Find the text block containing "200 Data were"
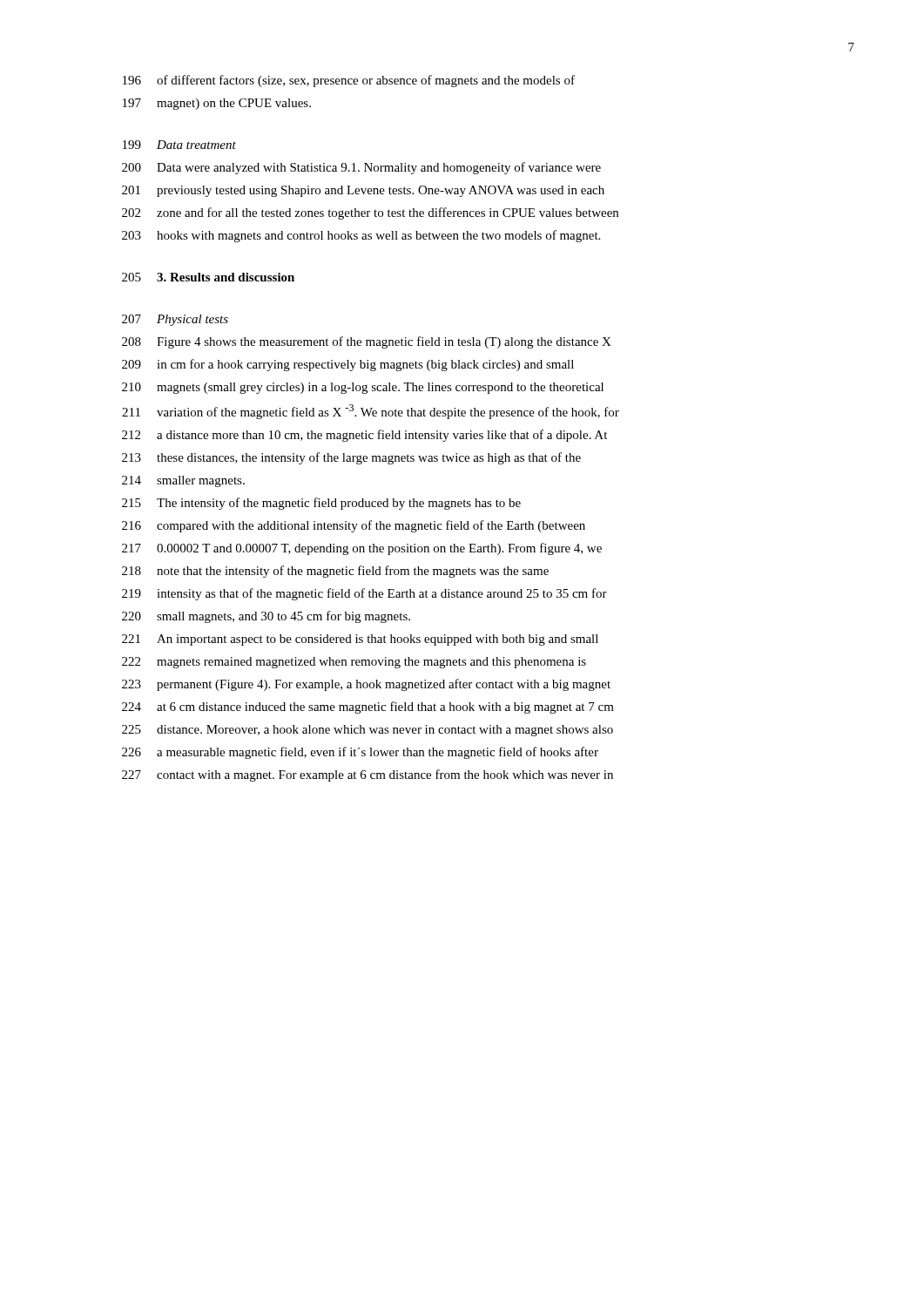The height and width of the screenshot is (1307, 924). point(462,167)
